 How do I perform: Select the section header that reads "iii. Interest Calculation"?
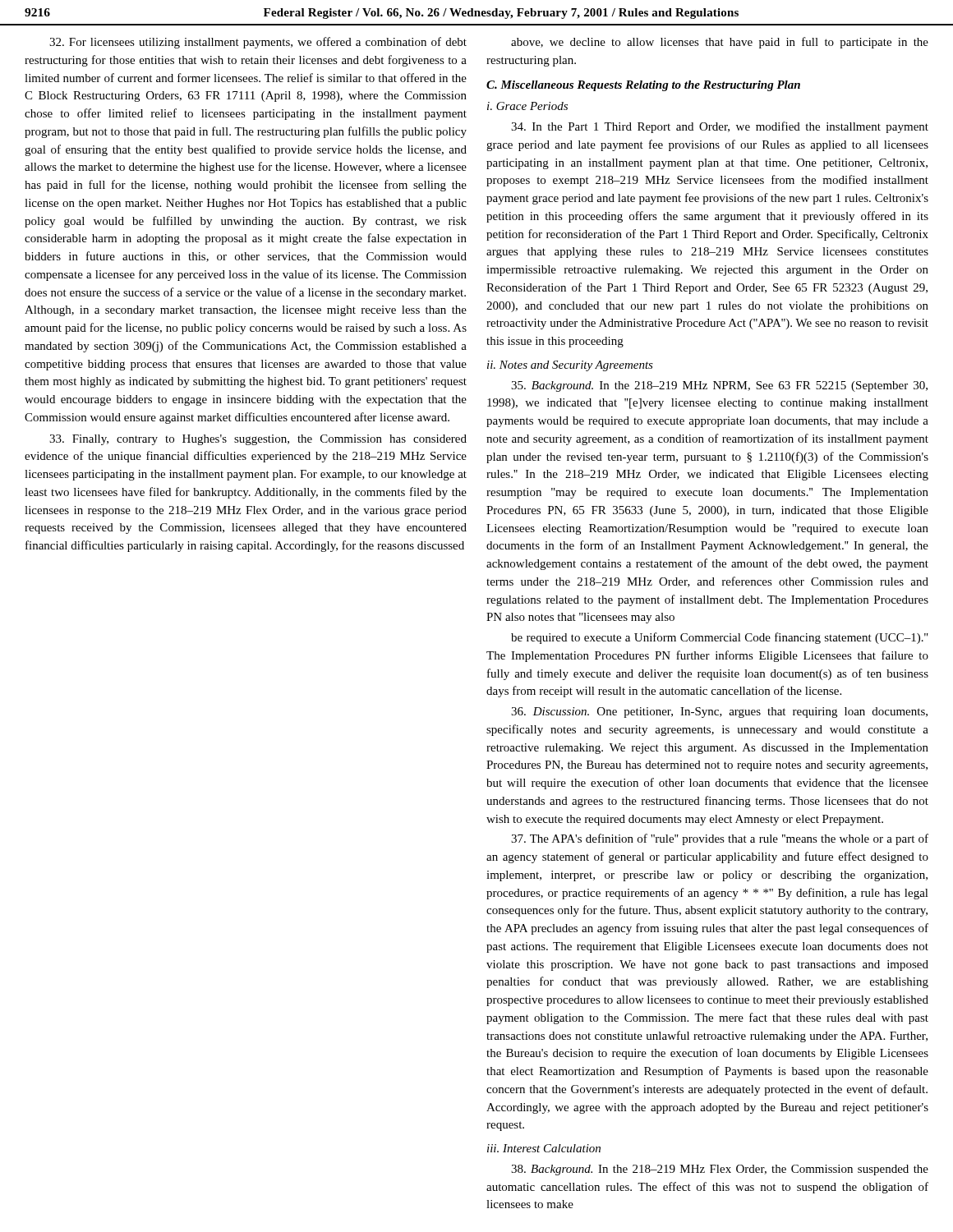544,1148
